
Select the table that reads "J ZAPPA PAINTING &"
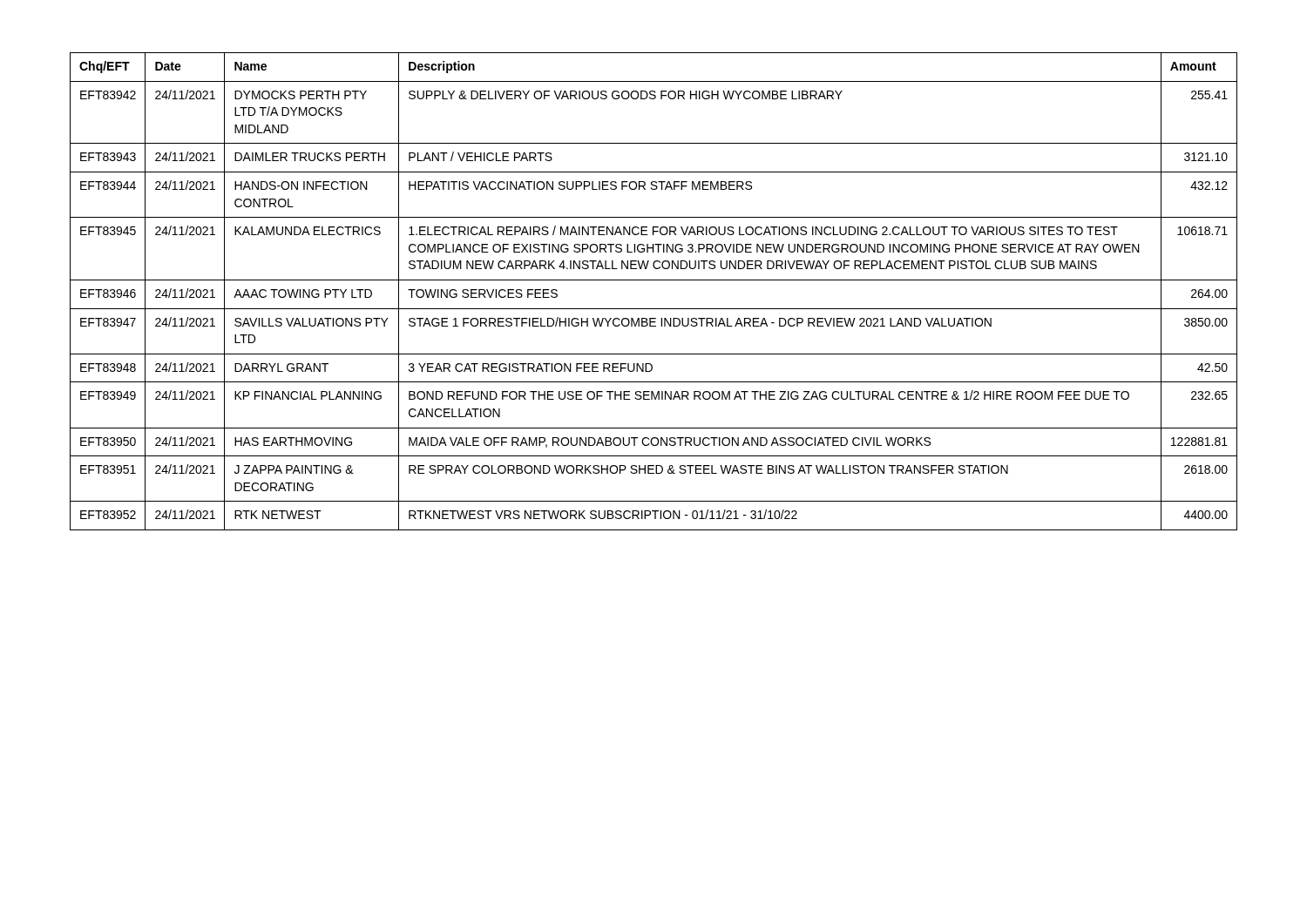click(654, 291)
